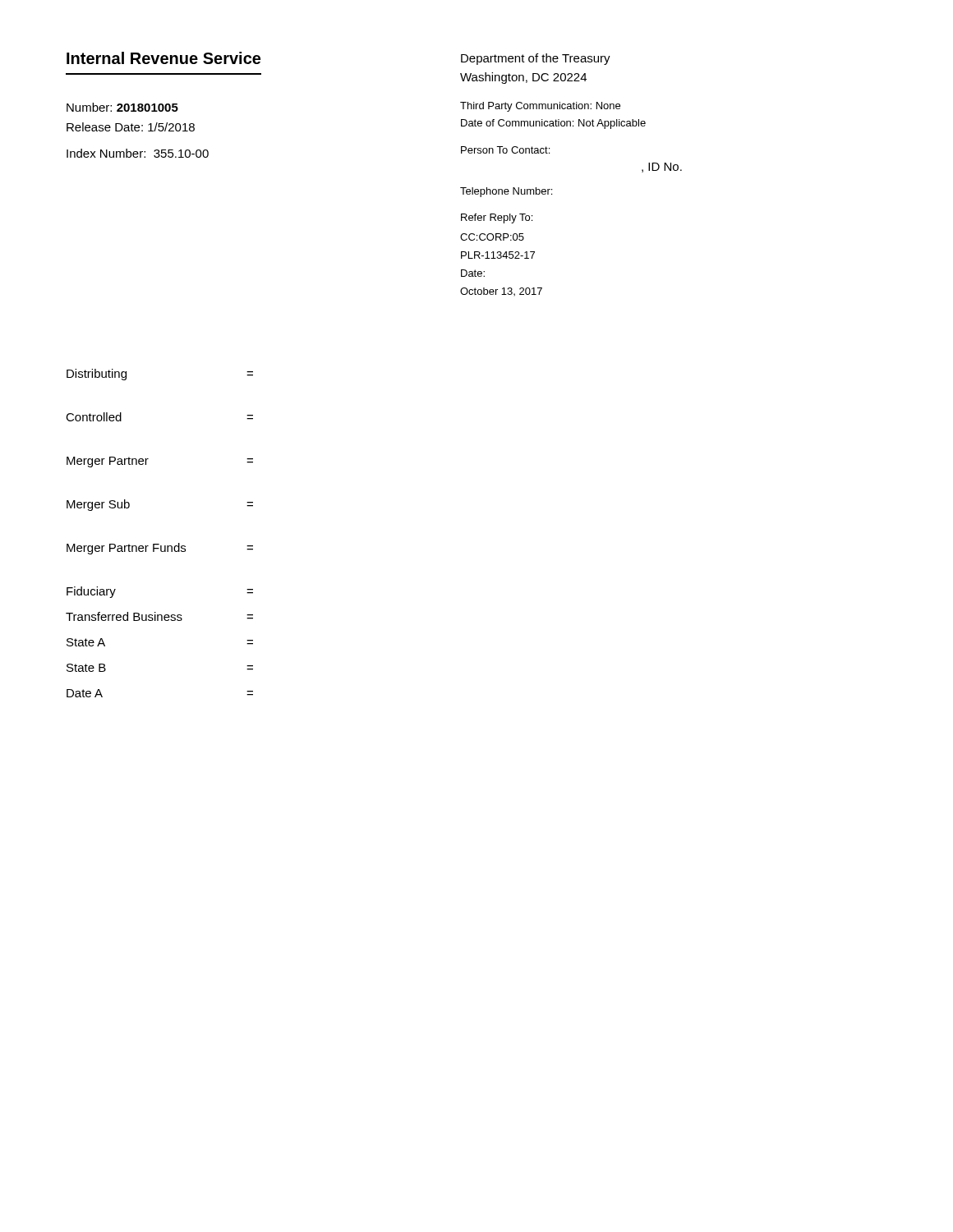Viewport: 953px width, 1232px height.
Task: Find the list item that reads "Merger Partner ="
Action: click(x=102, y=462)
